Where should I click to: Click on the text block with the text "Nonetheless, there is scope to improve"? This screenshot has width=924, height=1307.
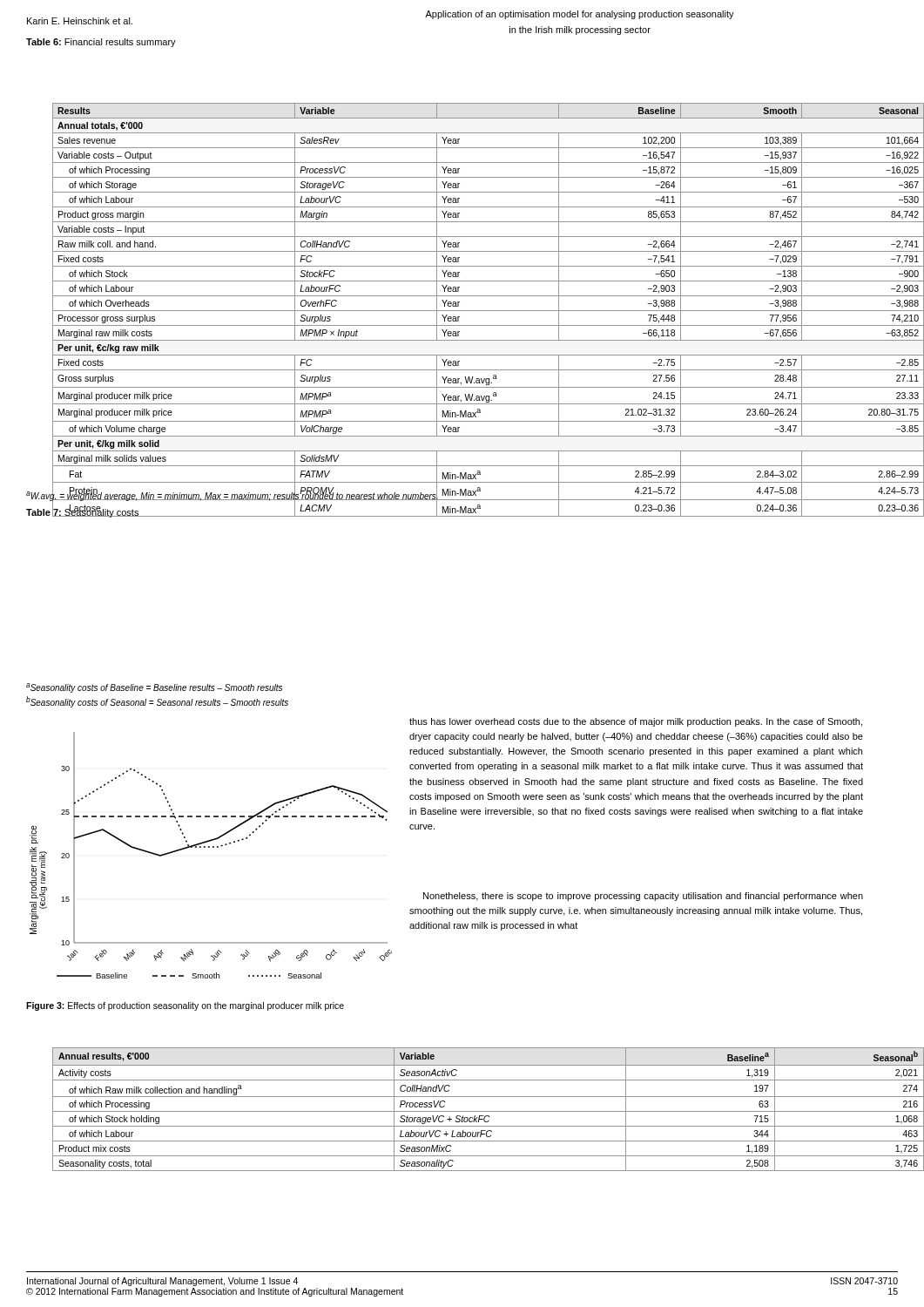click(x=636, y=911)
